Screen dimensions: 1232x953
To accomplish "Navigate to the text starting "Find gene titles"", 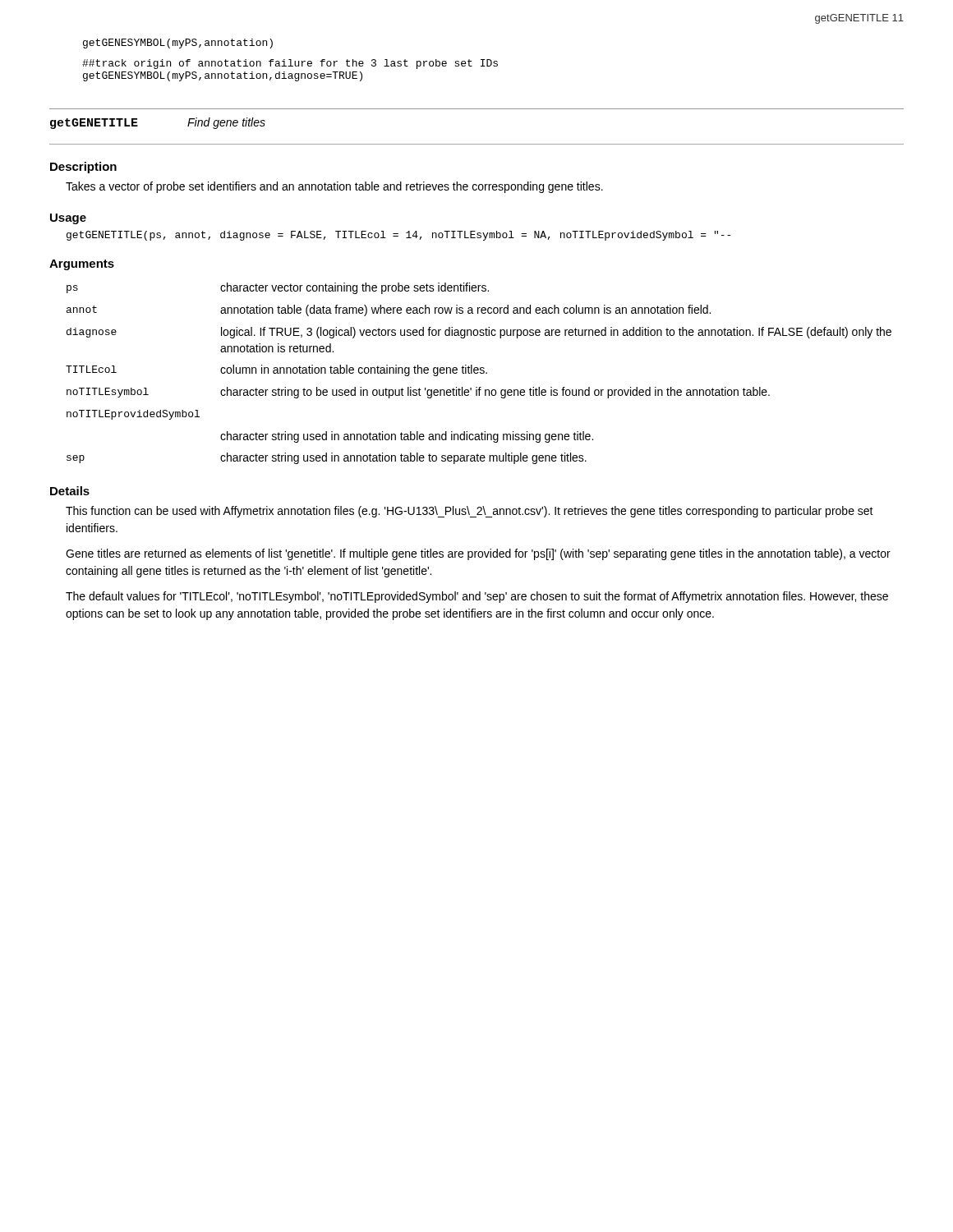I will click(226, 122).
